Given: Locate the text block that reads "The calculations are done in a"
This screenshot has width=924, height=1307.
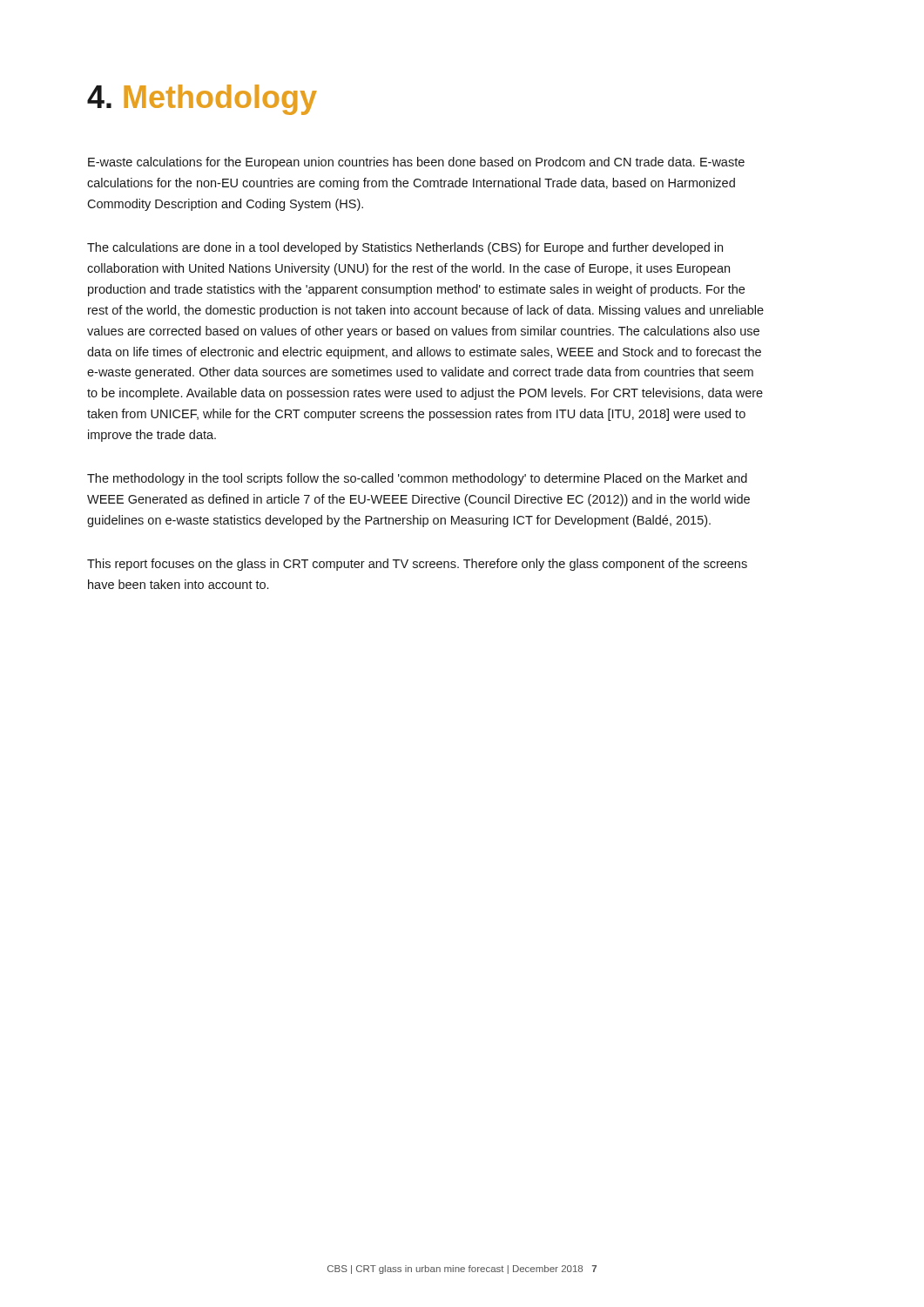Looking at the screenshot, I should pos(425,341).
